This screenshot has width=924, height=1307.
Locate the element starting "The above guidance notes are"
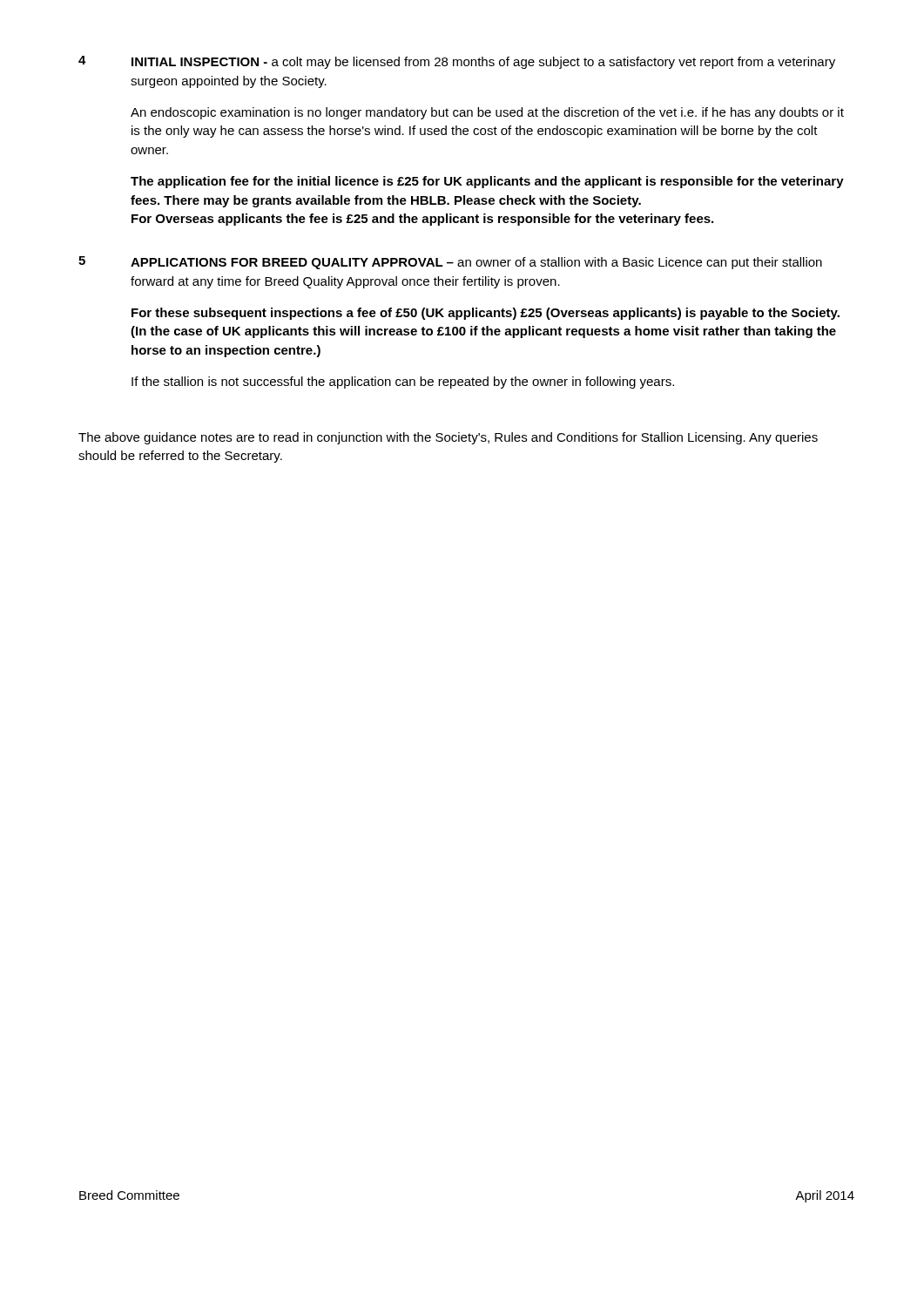pos(448,446)
